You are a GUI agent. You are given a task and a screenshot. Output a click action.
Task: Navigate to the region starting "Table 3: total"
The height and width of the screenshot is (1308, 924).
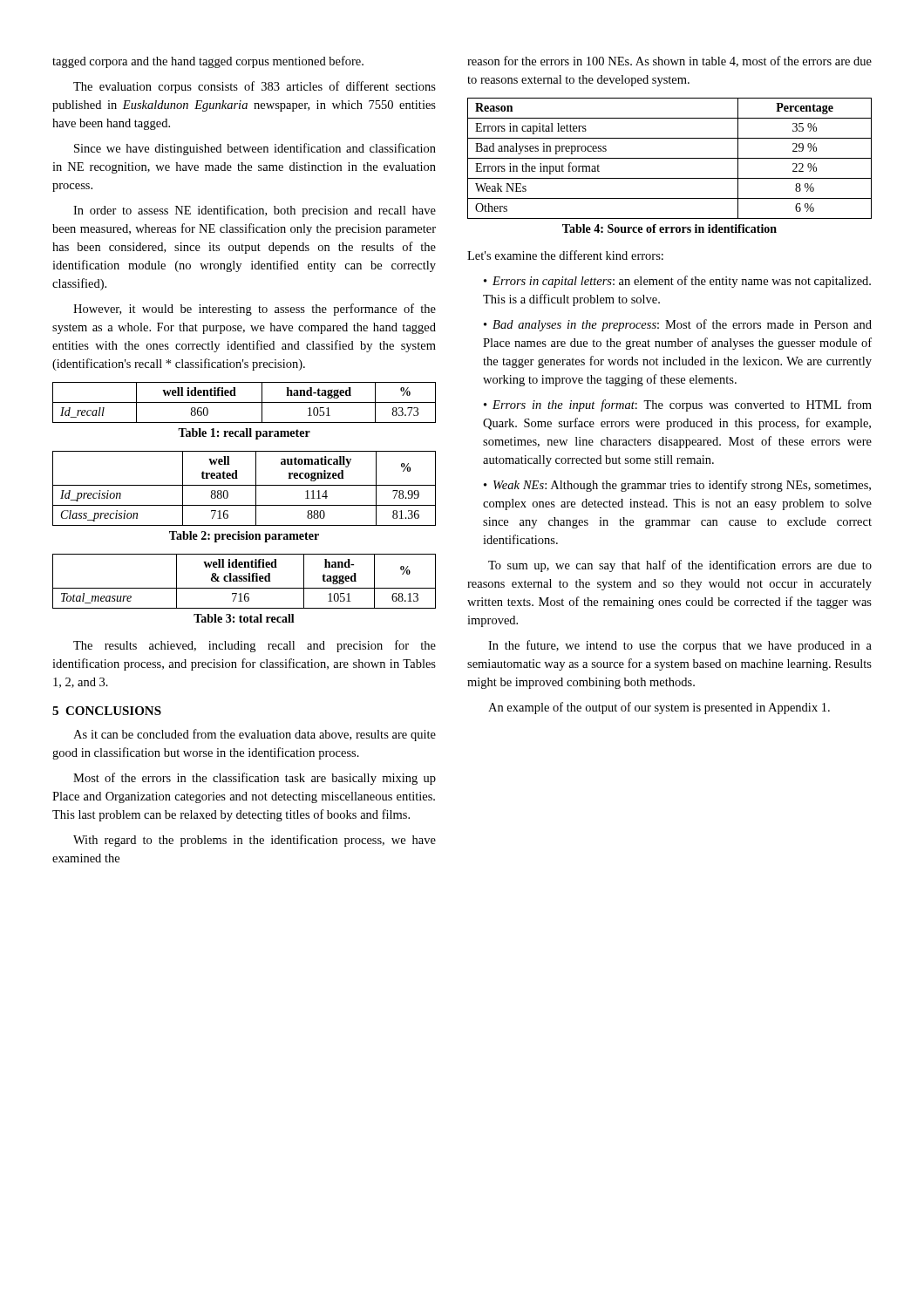(244, 619)
